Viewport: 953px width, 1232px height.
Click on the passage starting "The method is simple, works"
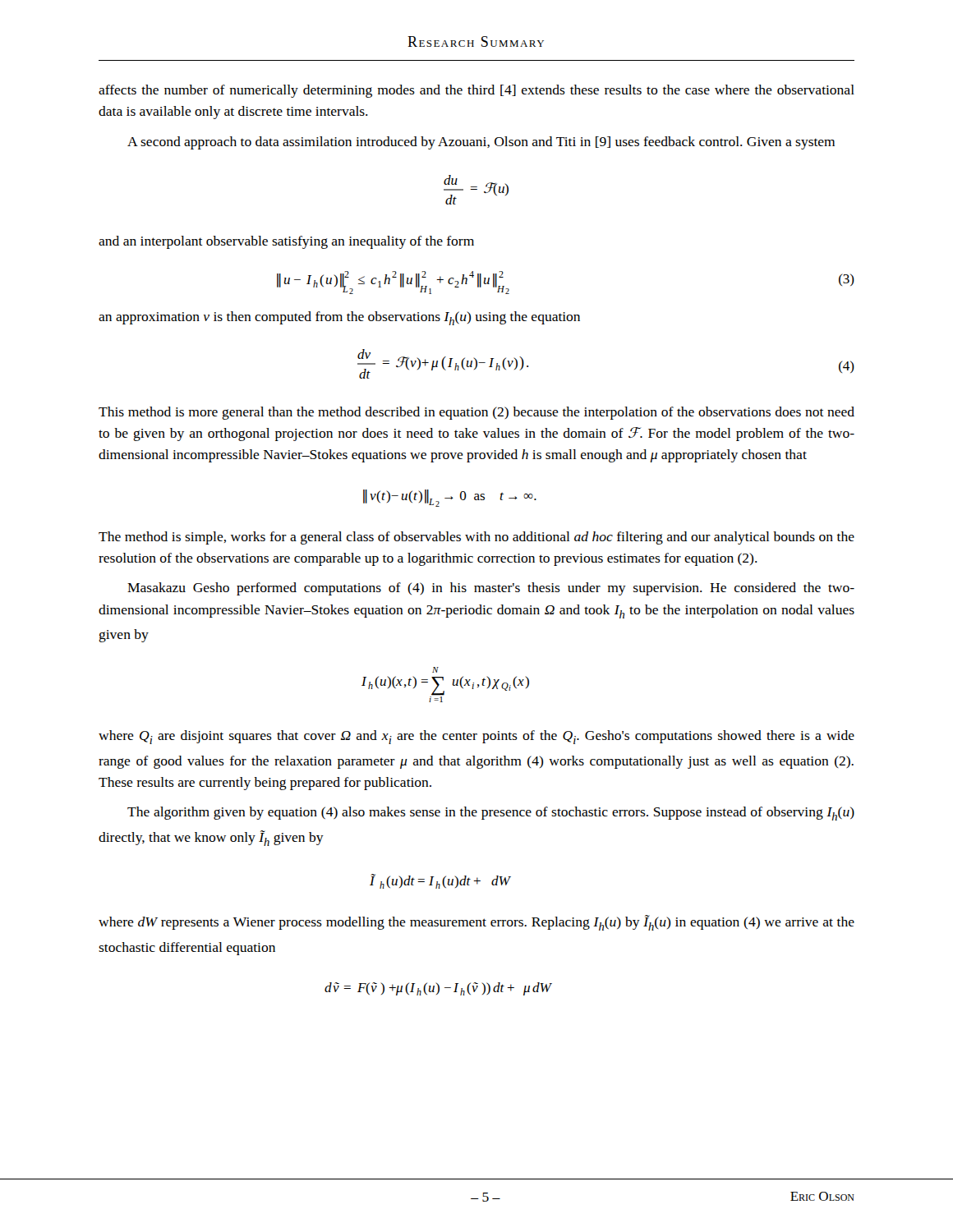coord(476,547)
